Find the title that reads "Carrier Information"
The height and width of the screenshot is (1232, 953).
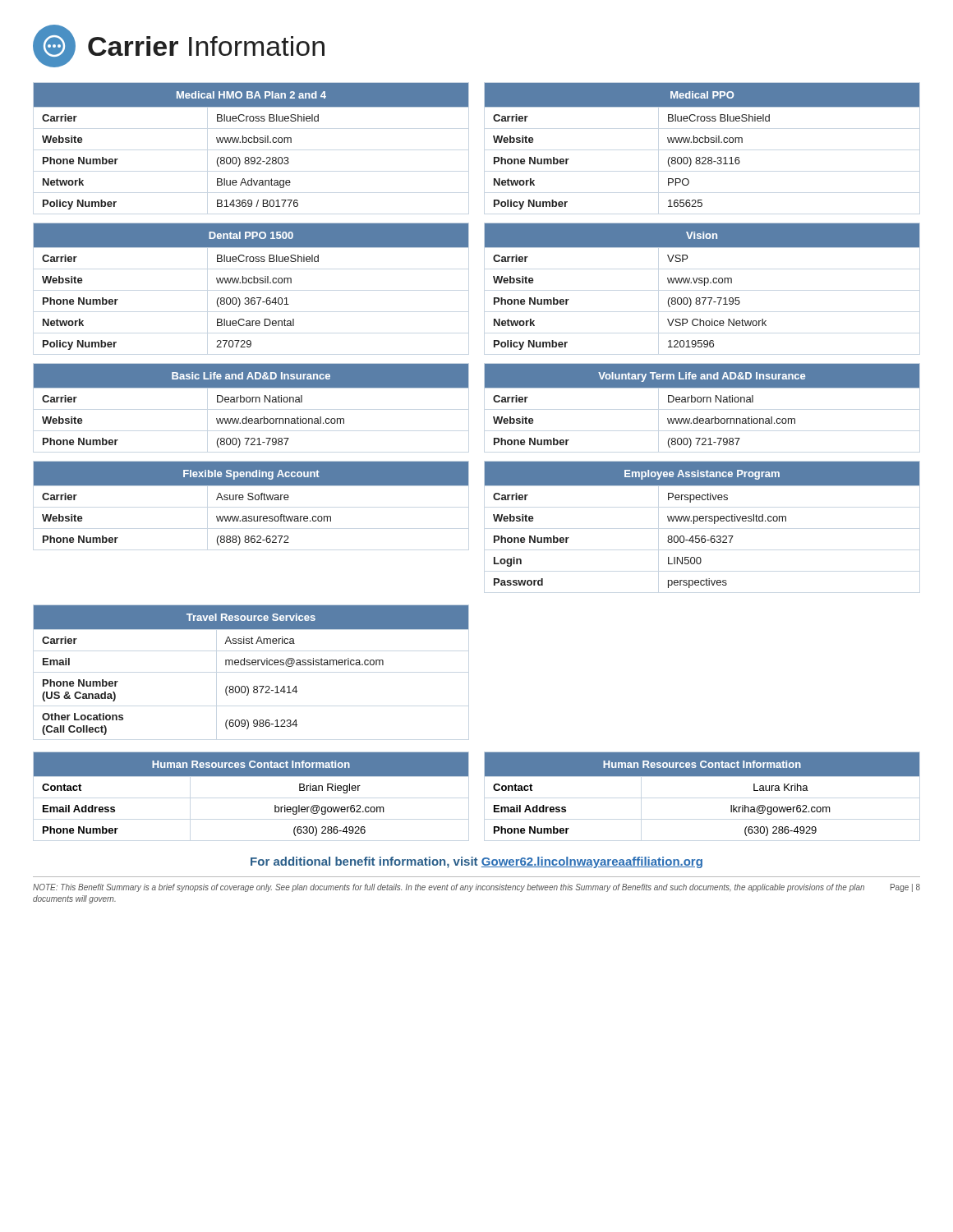tap(180, 46)
